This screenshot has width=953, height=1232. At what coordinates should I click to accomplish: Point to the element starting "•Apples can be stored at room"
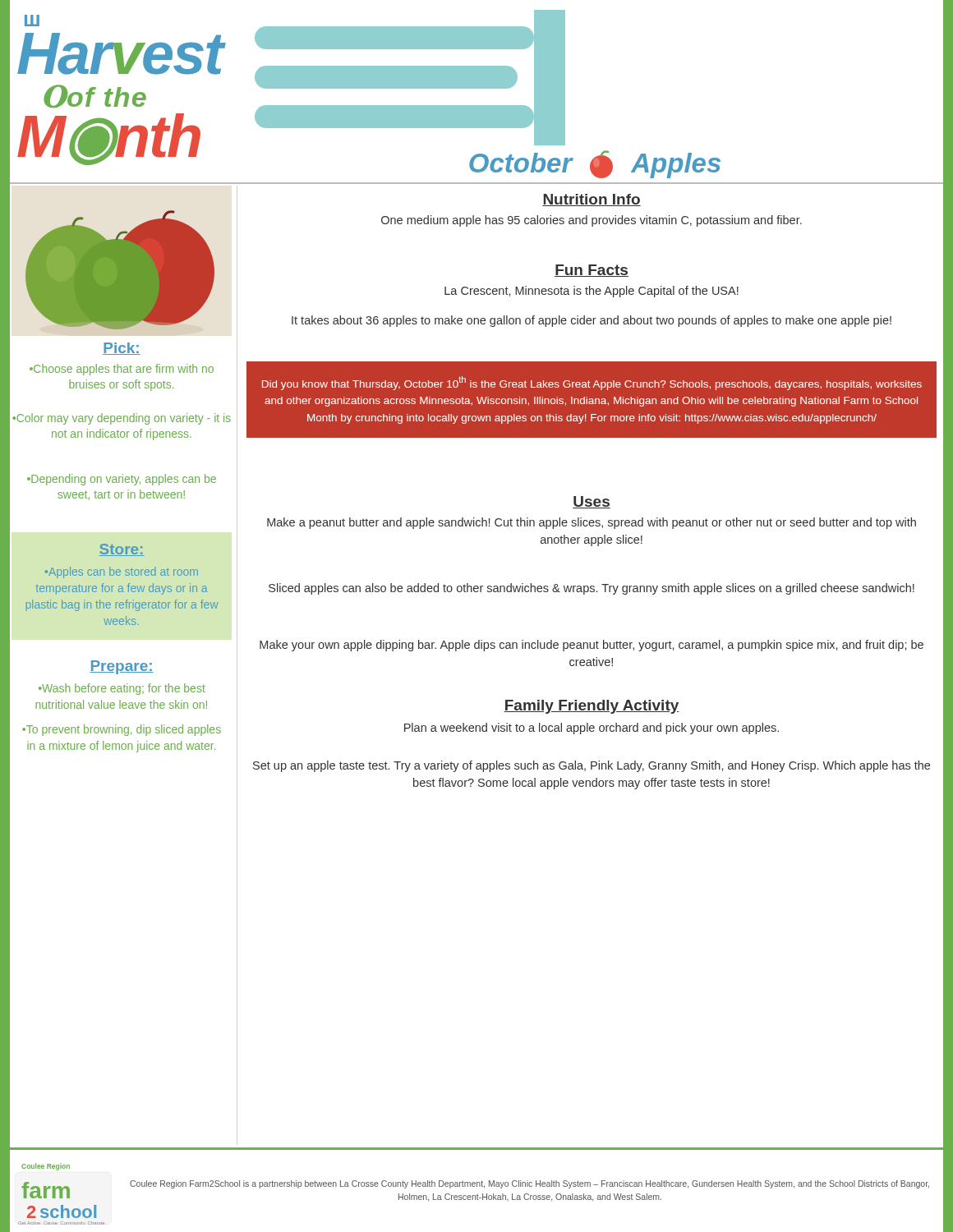point(122,596)
